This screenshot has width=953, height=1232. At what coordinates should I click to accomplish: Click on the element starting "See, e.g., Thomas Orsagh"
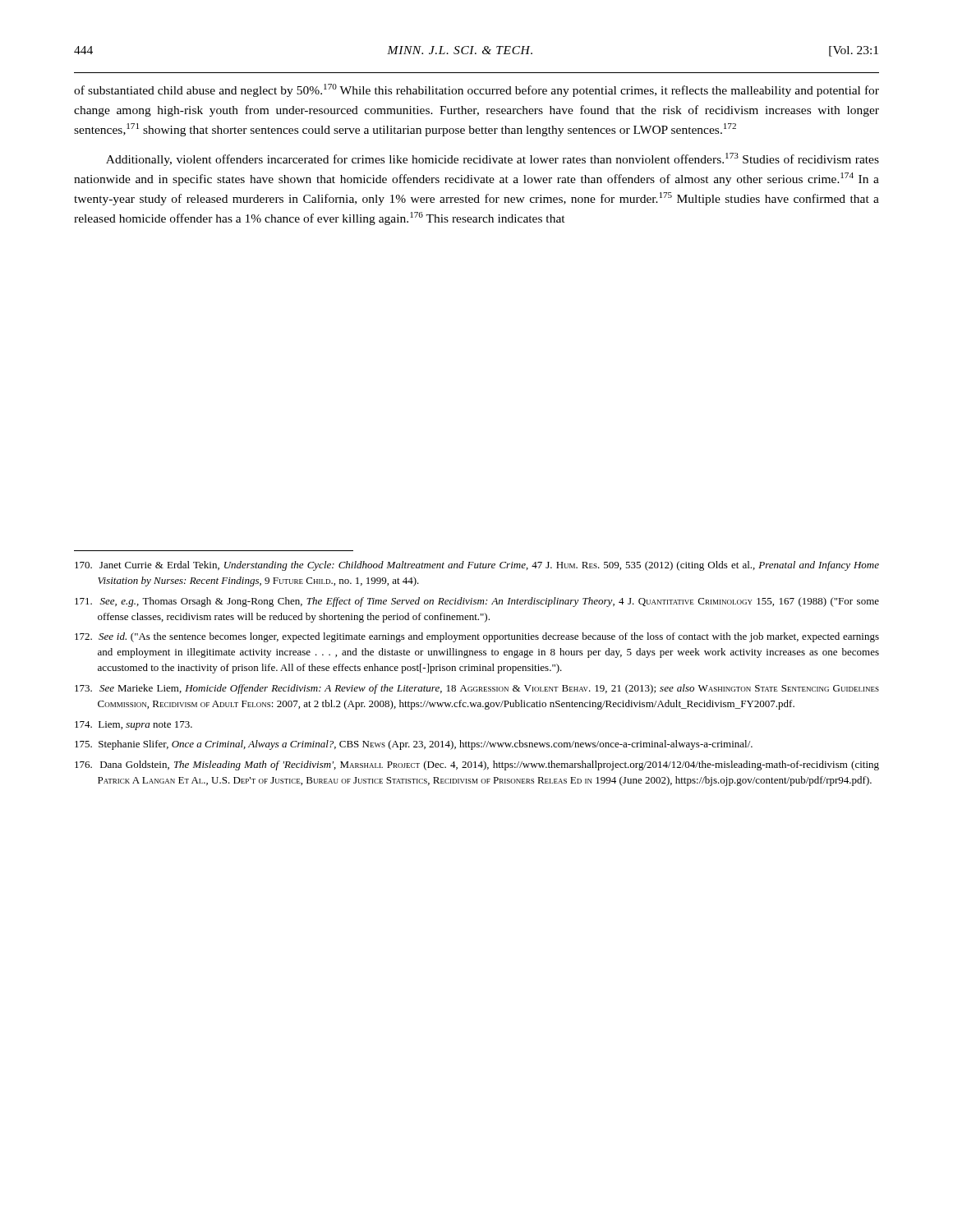point(476,609)
